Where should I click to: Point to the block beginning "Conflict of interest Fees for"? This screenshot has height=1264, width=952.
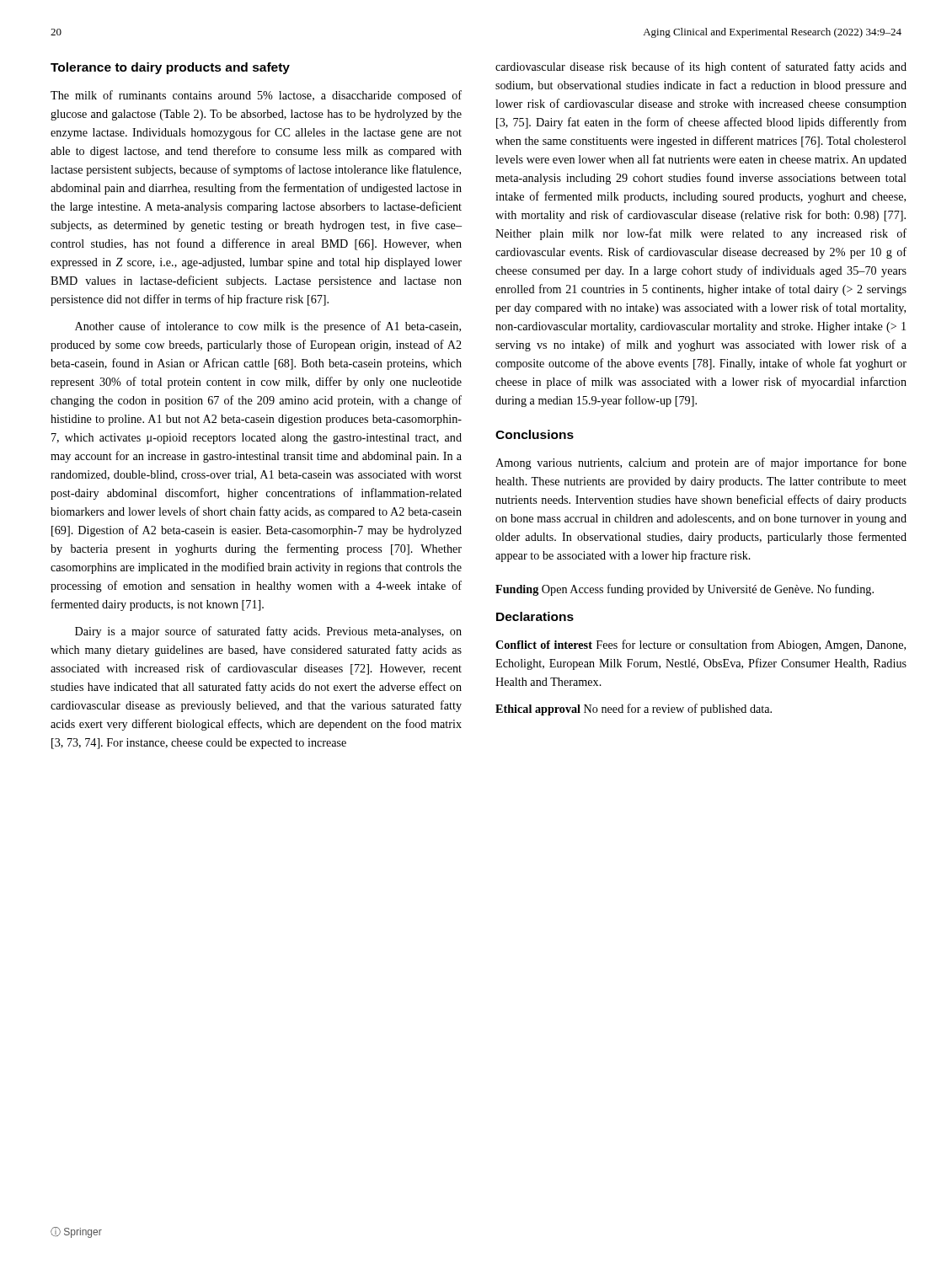point(701,677)
